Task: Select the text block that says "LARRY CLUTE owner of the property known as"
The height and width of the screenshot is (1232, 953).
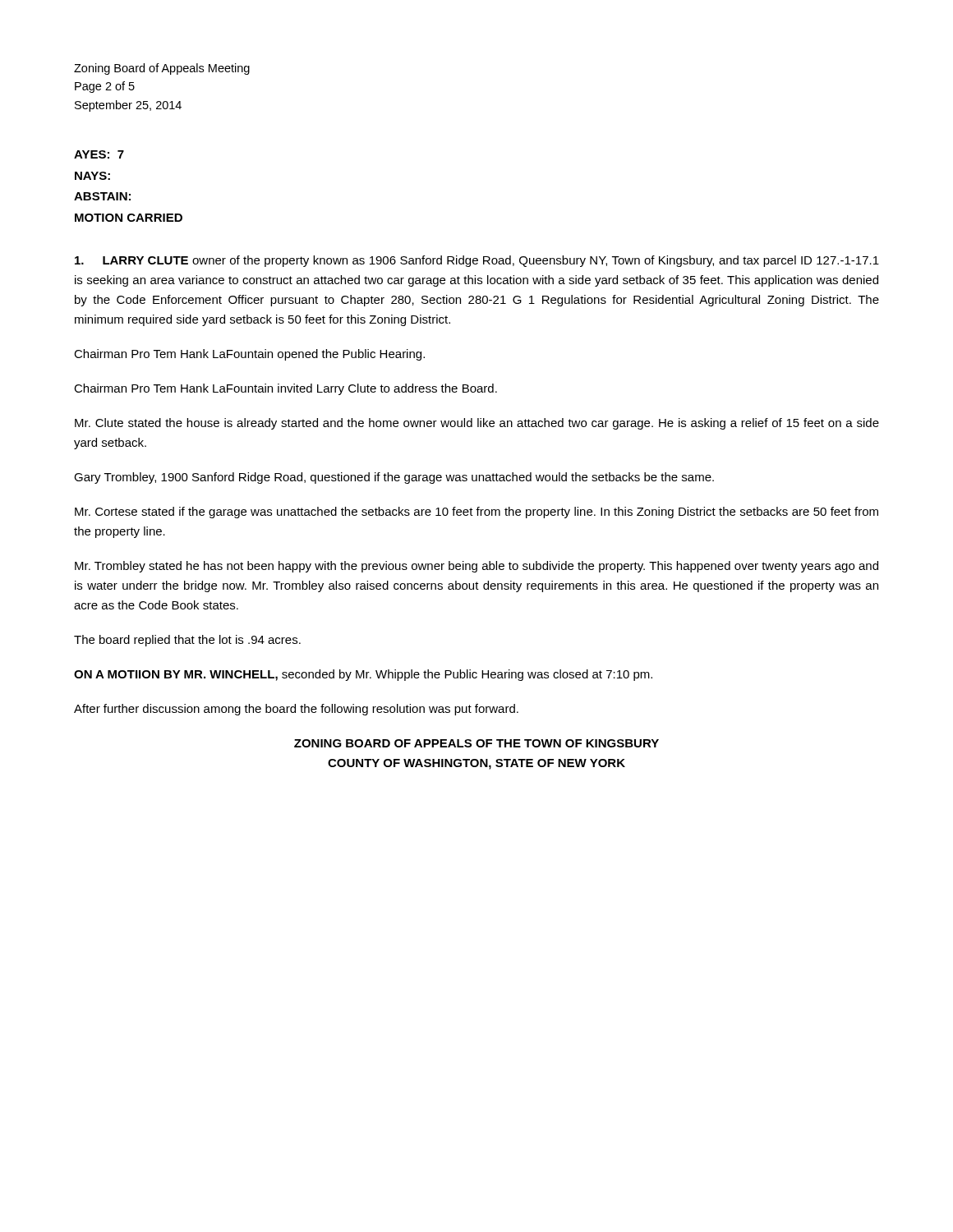Action: (x=476, y=290)
